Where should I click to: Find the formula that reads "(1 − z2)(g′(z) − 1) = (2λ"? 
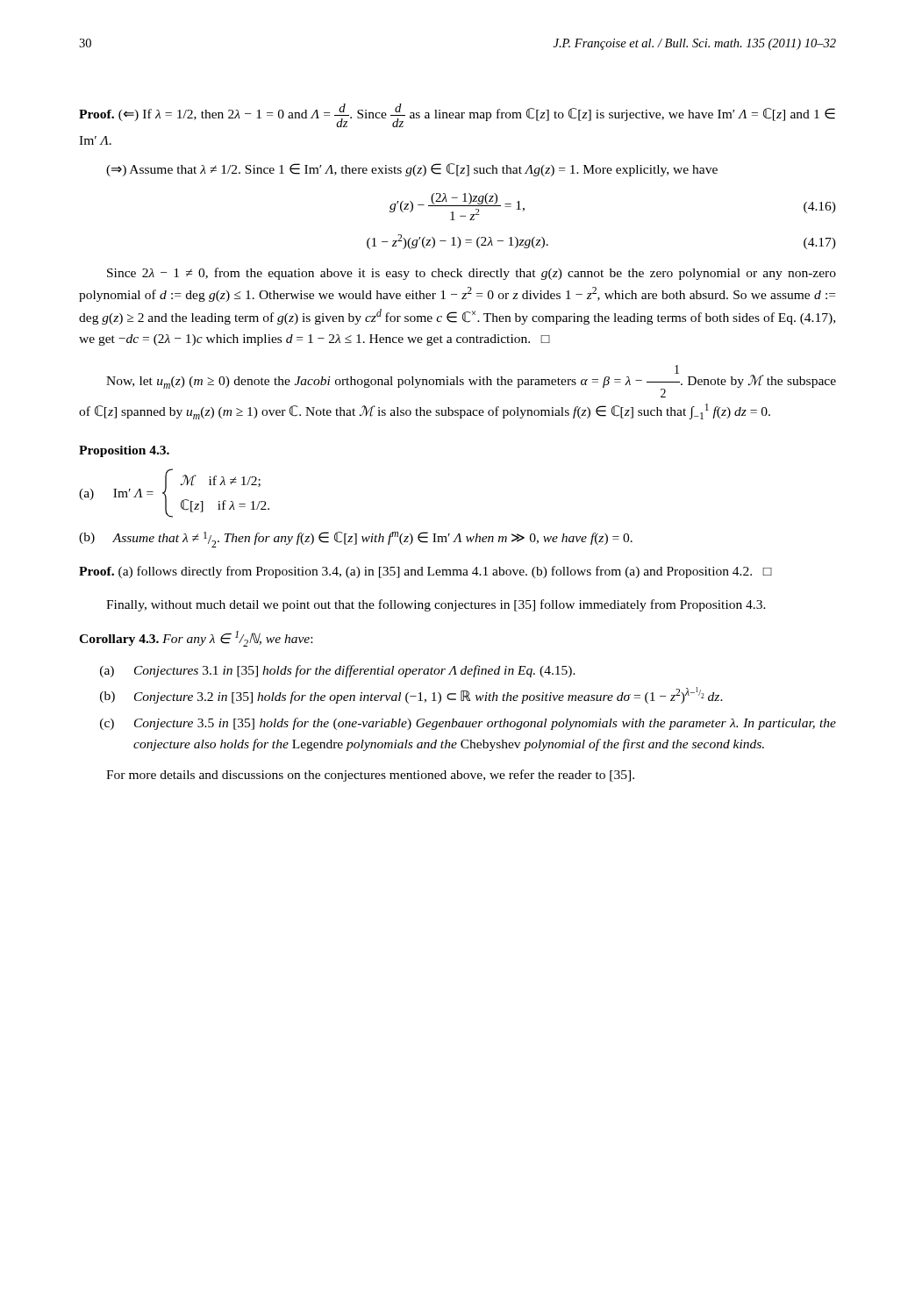[x=459, y=242]
